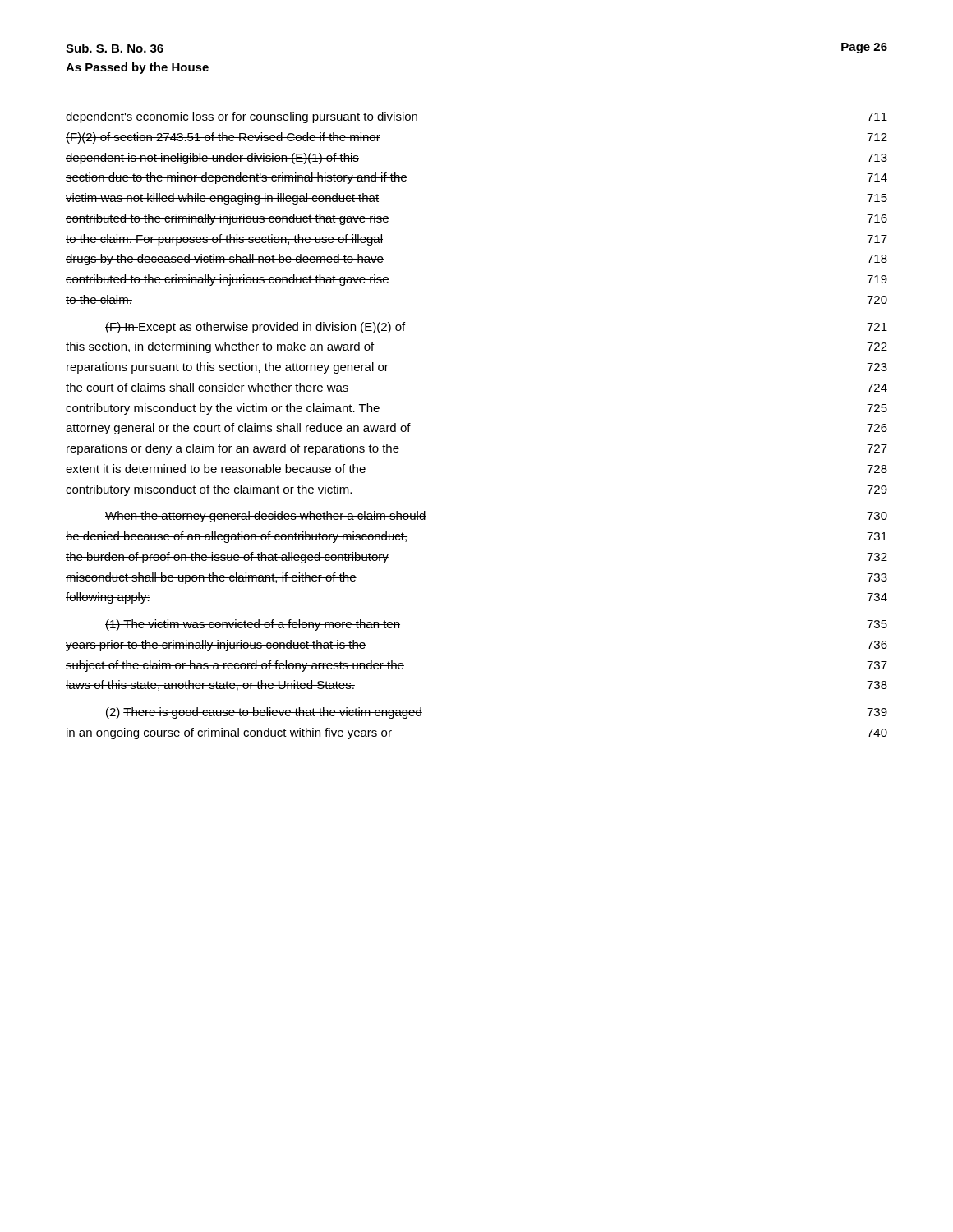
Task: Locate the region starting "When the attorney general decides whether"
Action: [x=266, y=516]
